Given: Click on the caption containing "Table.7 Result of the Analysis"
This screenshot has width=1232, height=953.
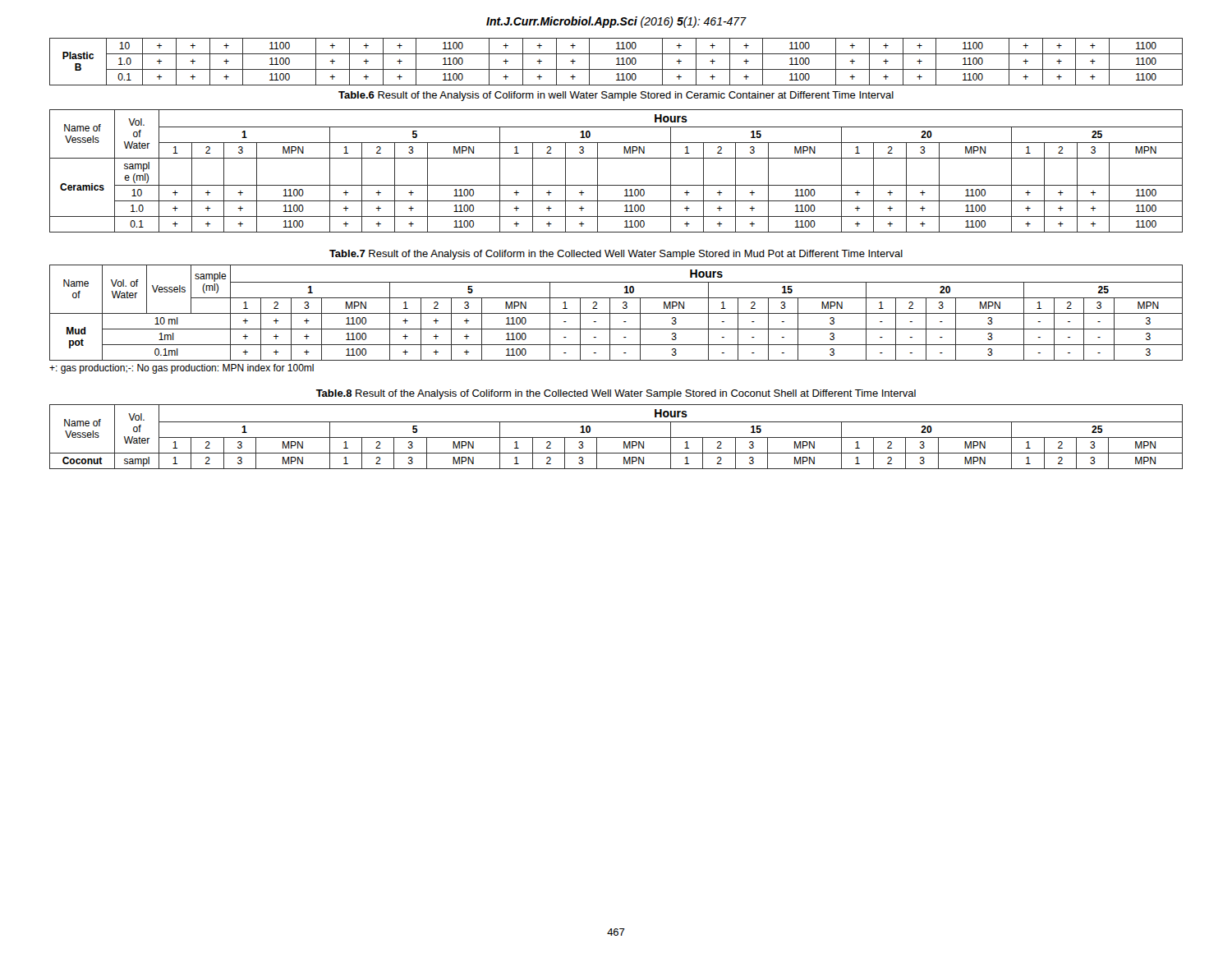Looking at the screenshot, I should (616, 253).
